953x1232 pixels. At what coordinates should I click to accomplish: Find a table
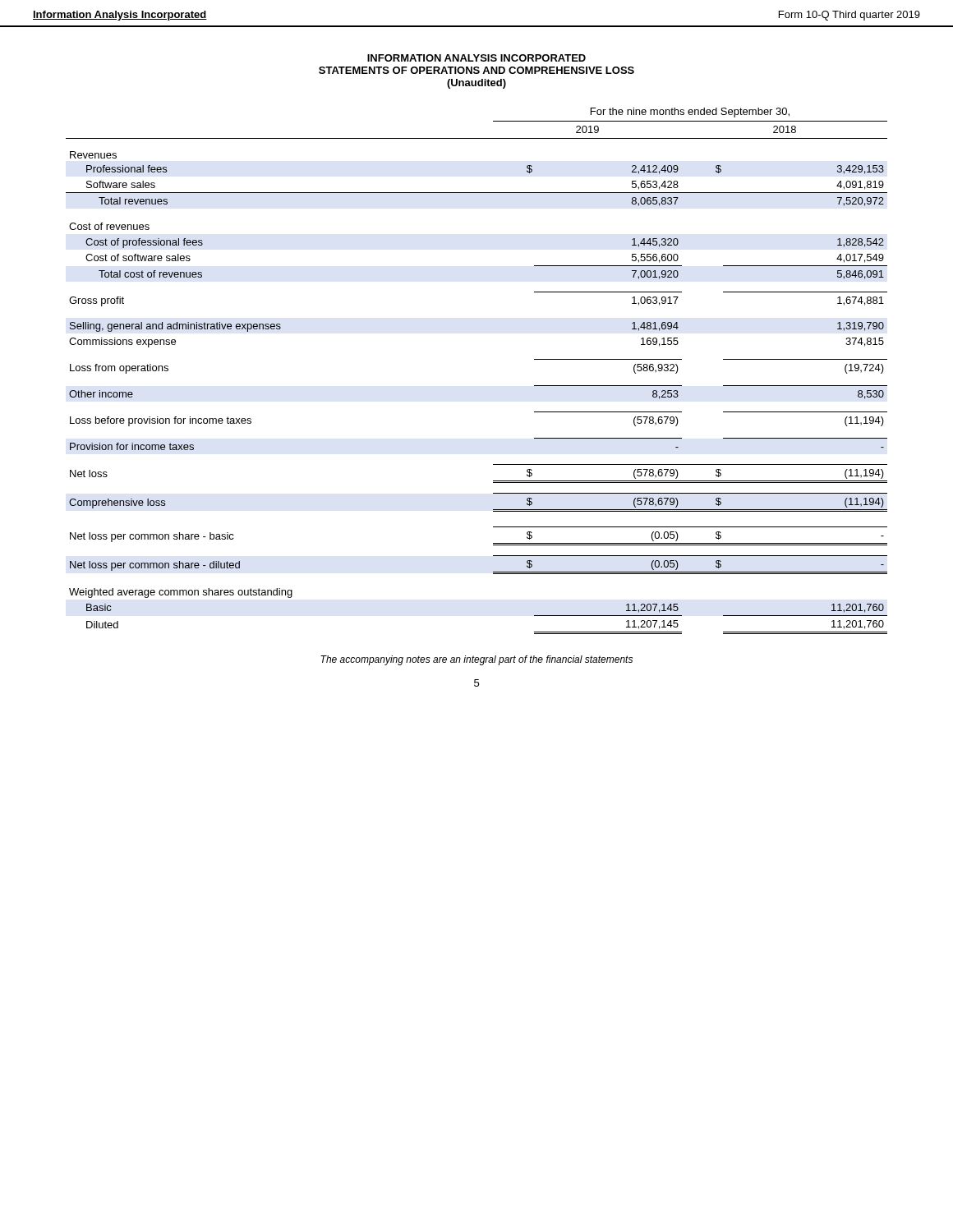(476, 369)
